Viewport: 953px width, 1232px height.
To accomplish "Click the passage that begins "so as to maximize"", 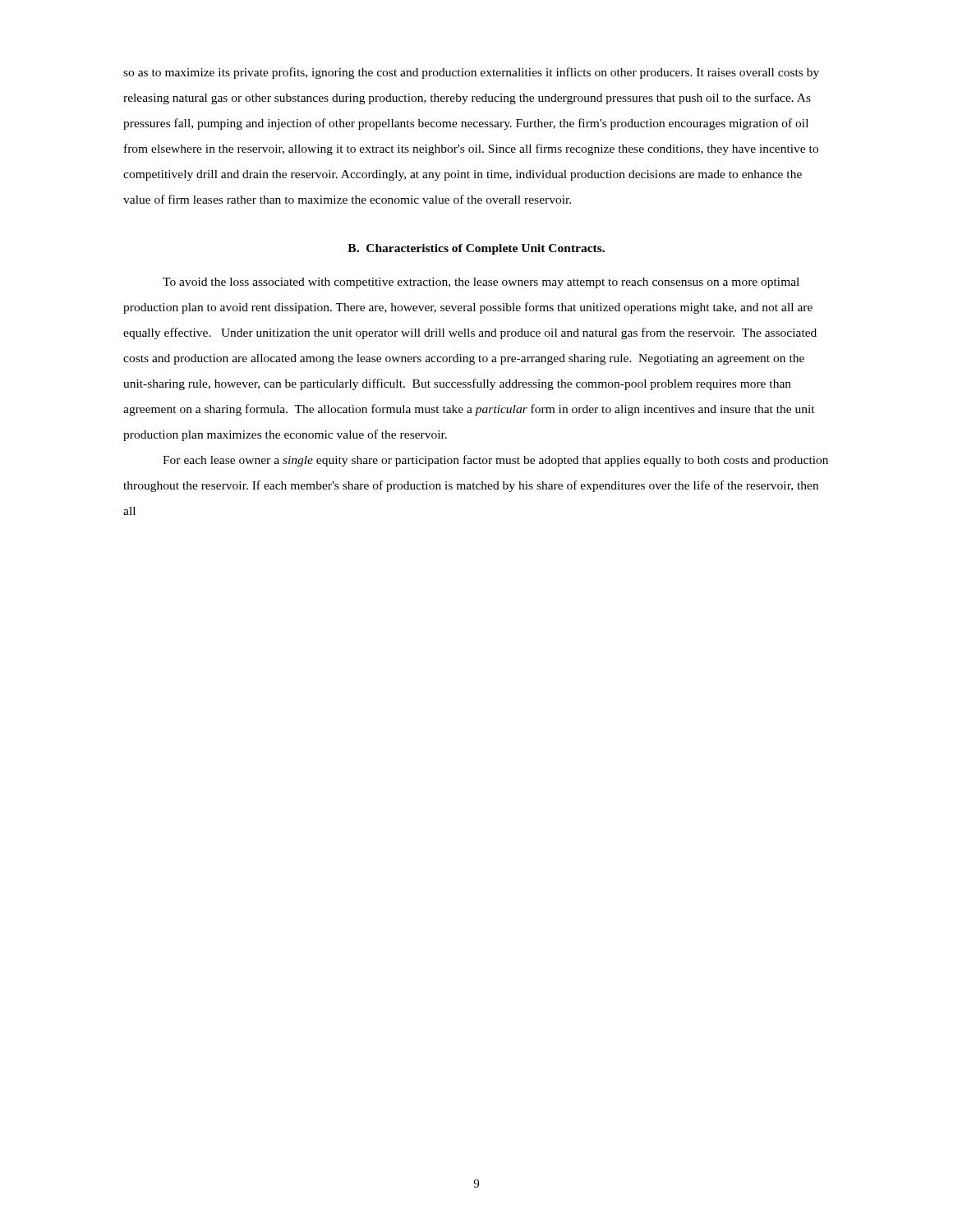I will [471, 136].
